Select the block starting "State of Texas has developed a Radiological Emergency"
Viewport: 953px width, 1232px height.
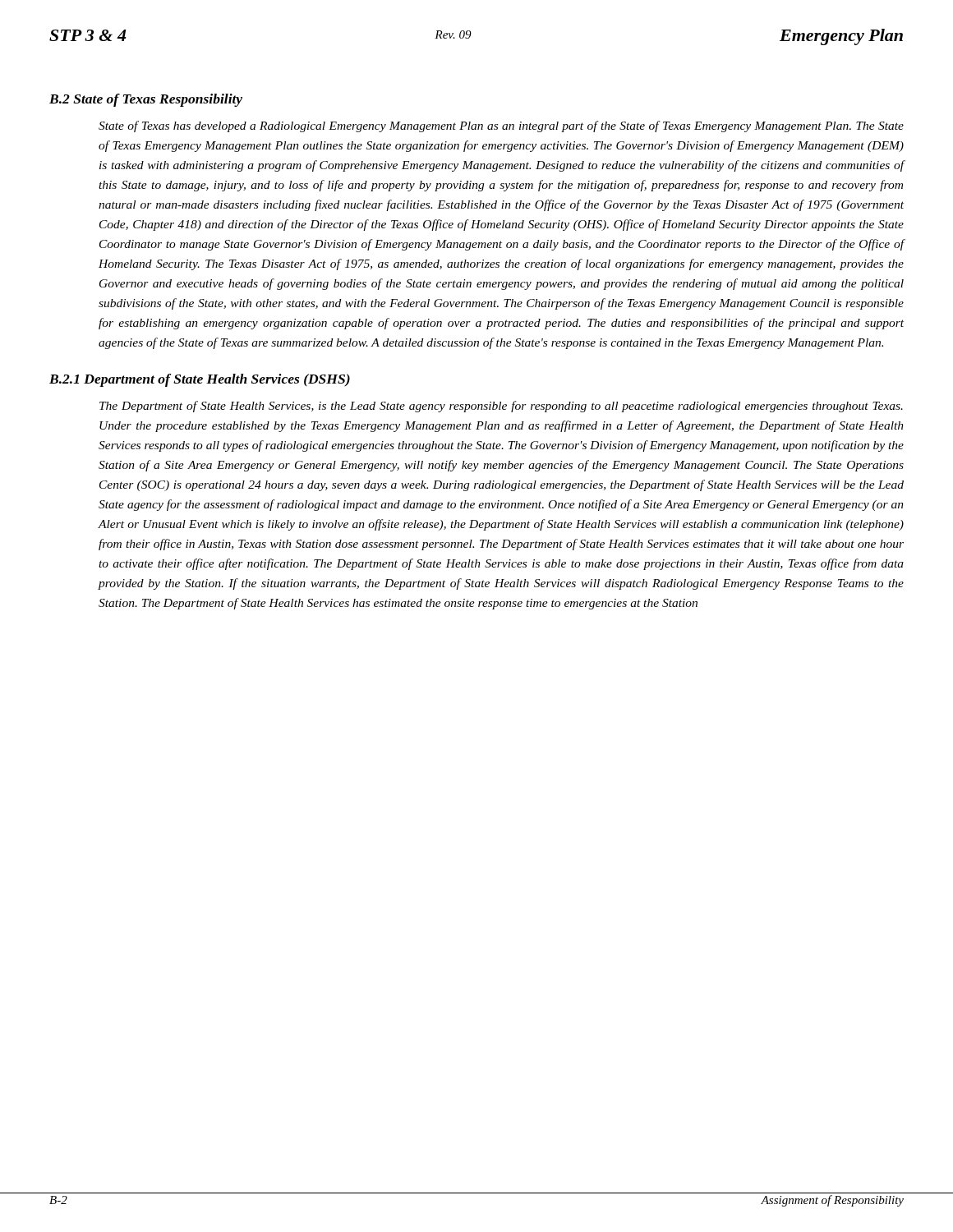point(501,234)
